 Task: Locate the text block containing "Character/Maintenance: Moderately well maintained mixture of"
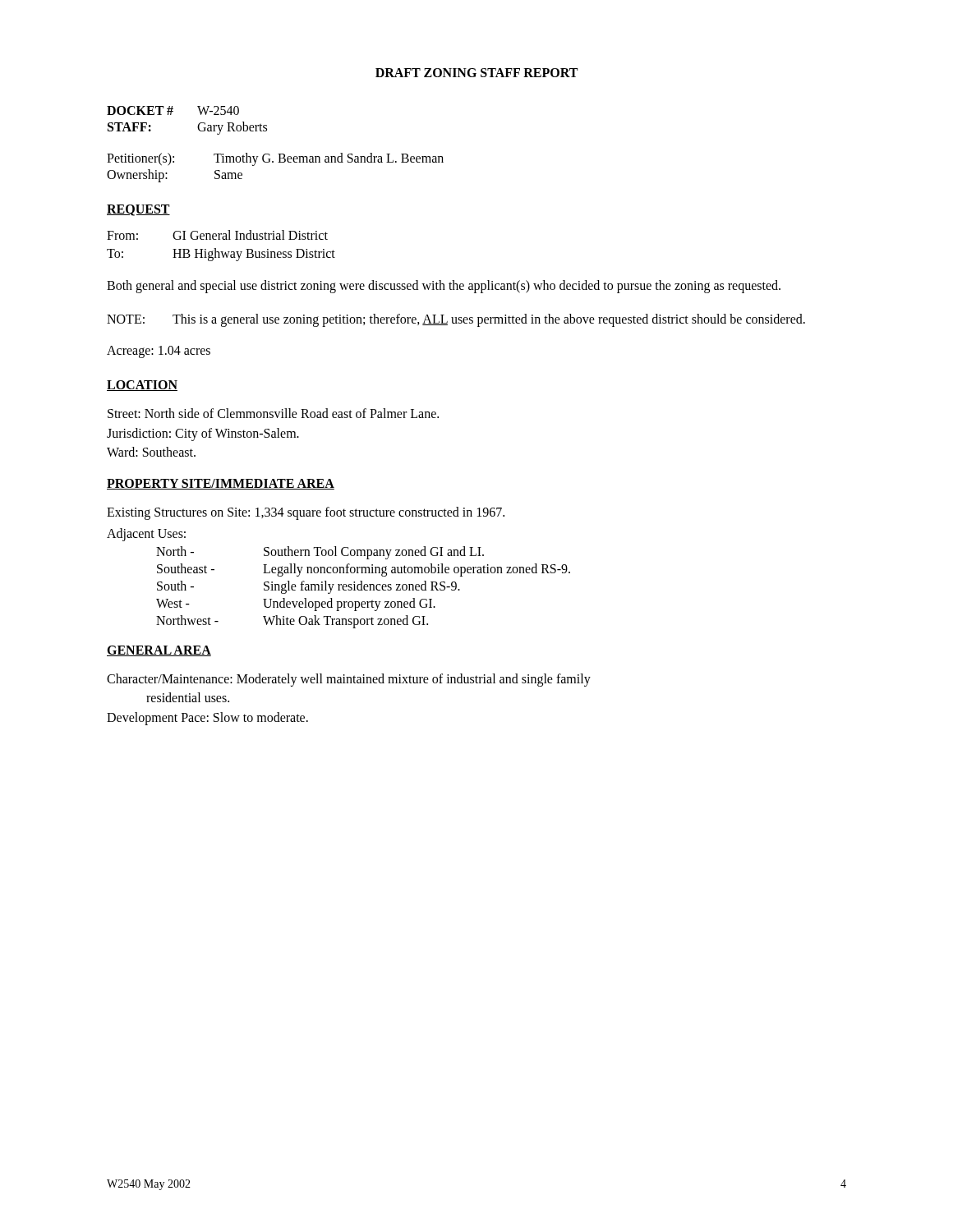point(349,680)
